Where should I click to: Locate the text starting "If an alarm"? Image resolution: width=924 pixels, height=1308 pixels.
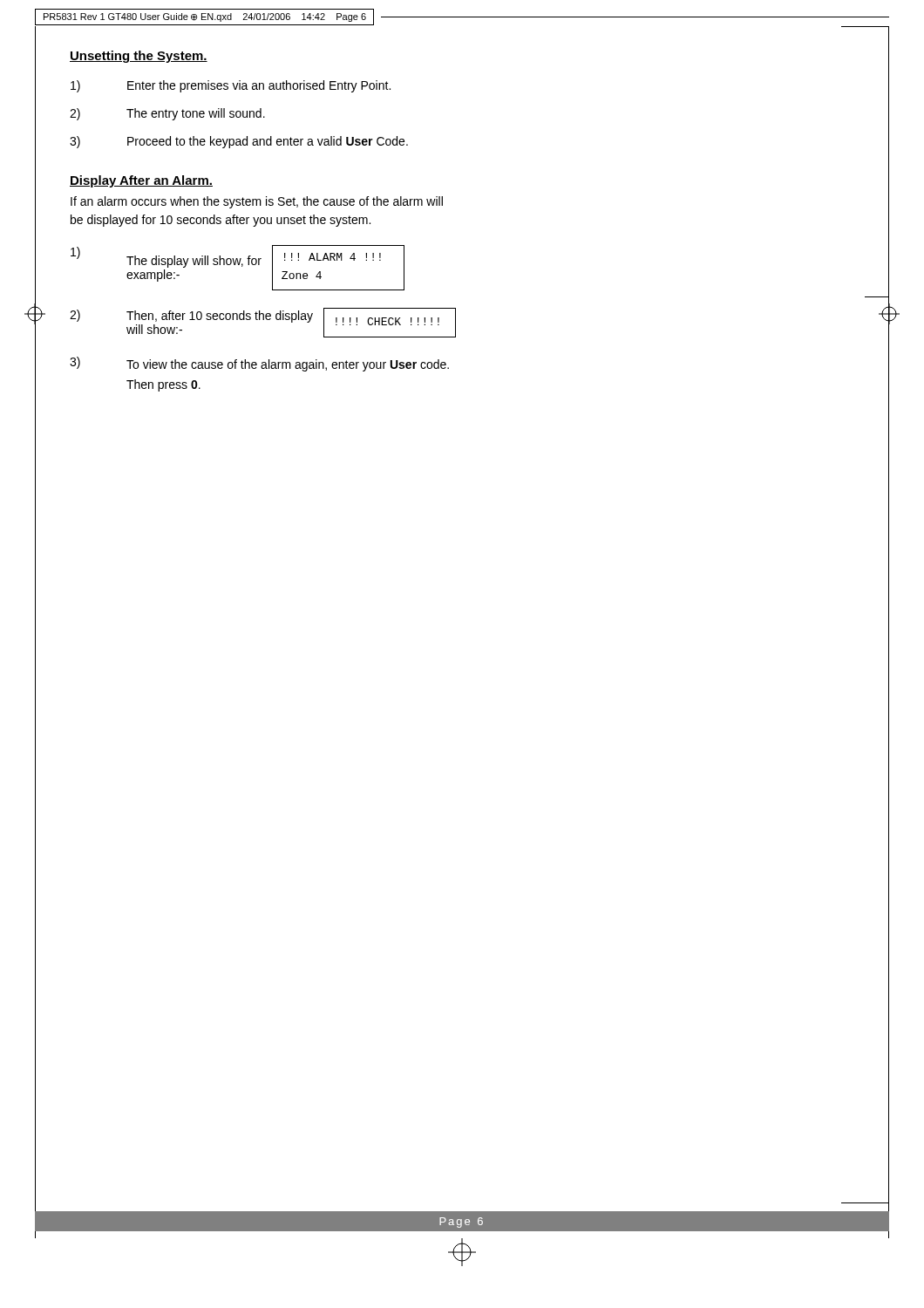[x=257, y=211]
